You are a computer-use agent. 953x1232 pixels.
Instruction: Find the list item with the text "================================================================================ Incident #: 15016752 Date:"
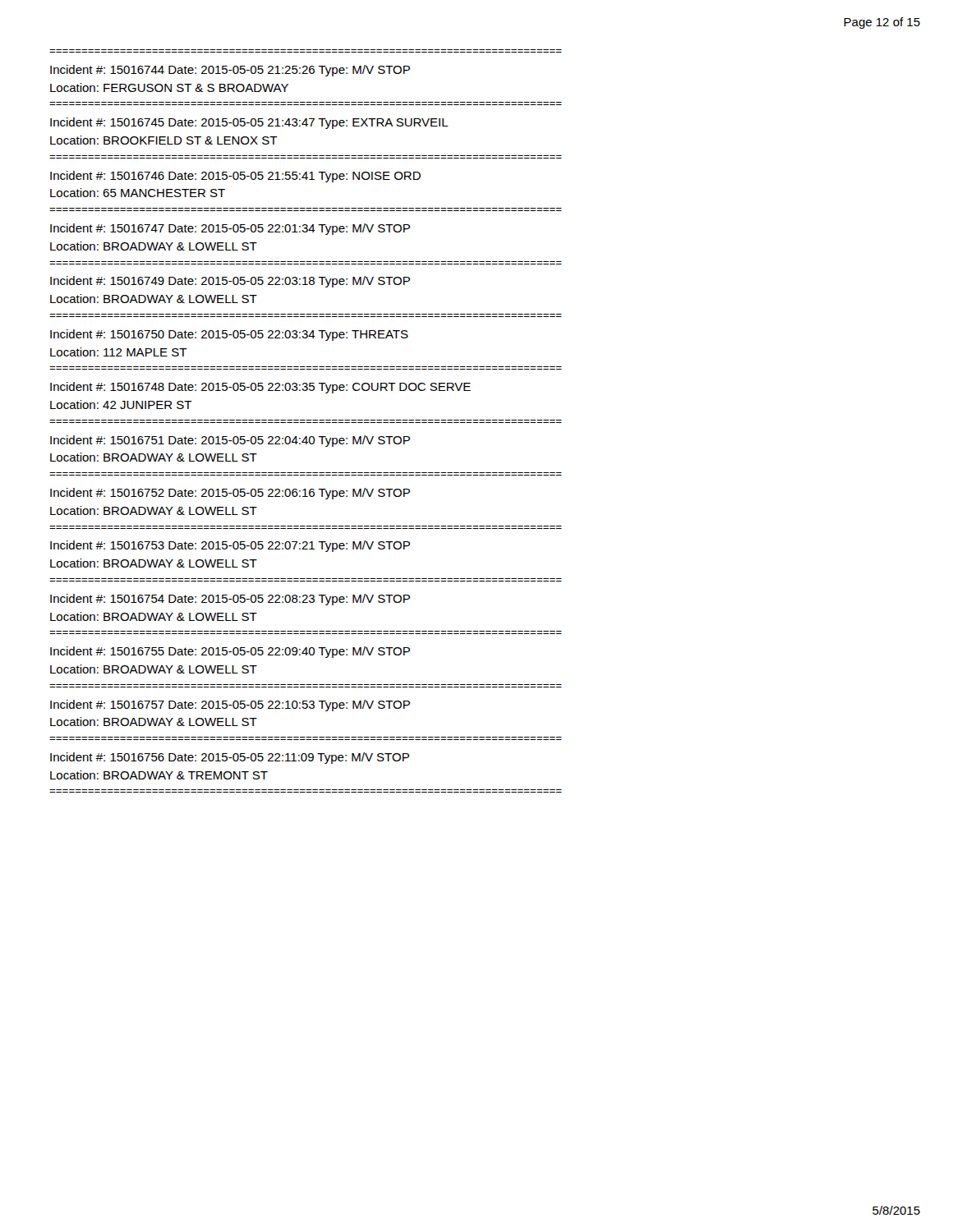click(x=230, y=494)
